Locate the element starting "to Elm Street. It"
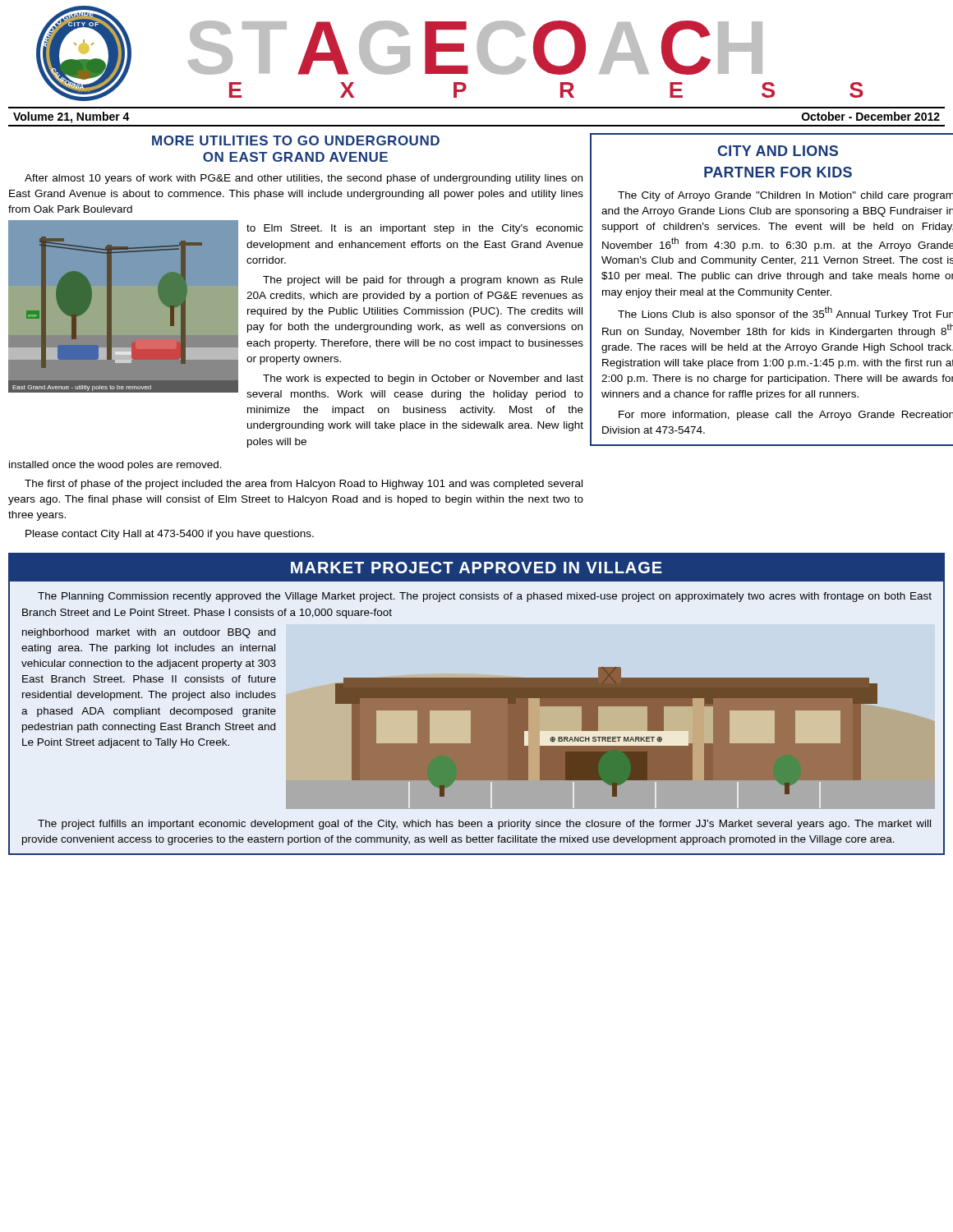Image resolution: width=953 pixels, height=1232 pixels. 415,335
